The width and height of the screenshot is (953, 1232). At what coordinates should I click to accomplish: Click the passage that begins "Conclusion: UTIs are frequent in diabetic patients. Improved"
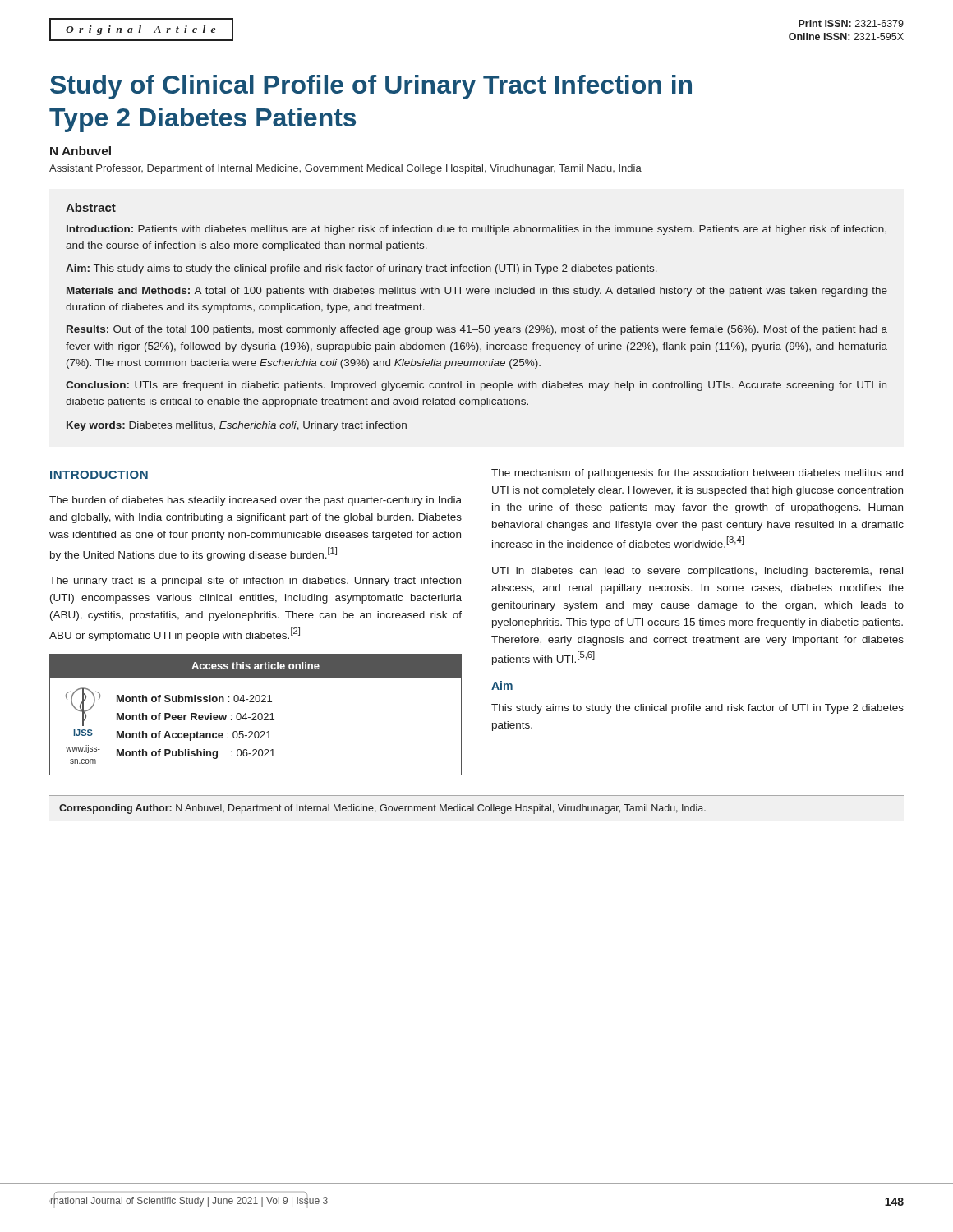click(476, 393)
